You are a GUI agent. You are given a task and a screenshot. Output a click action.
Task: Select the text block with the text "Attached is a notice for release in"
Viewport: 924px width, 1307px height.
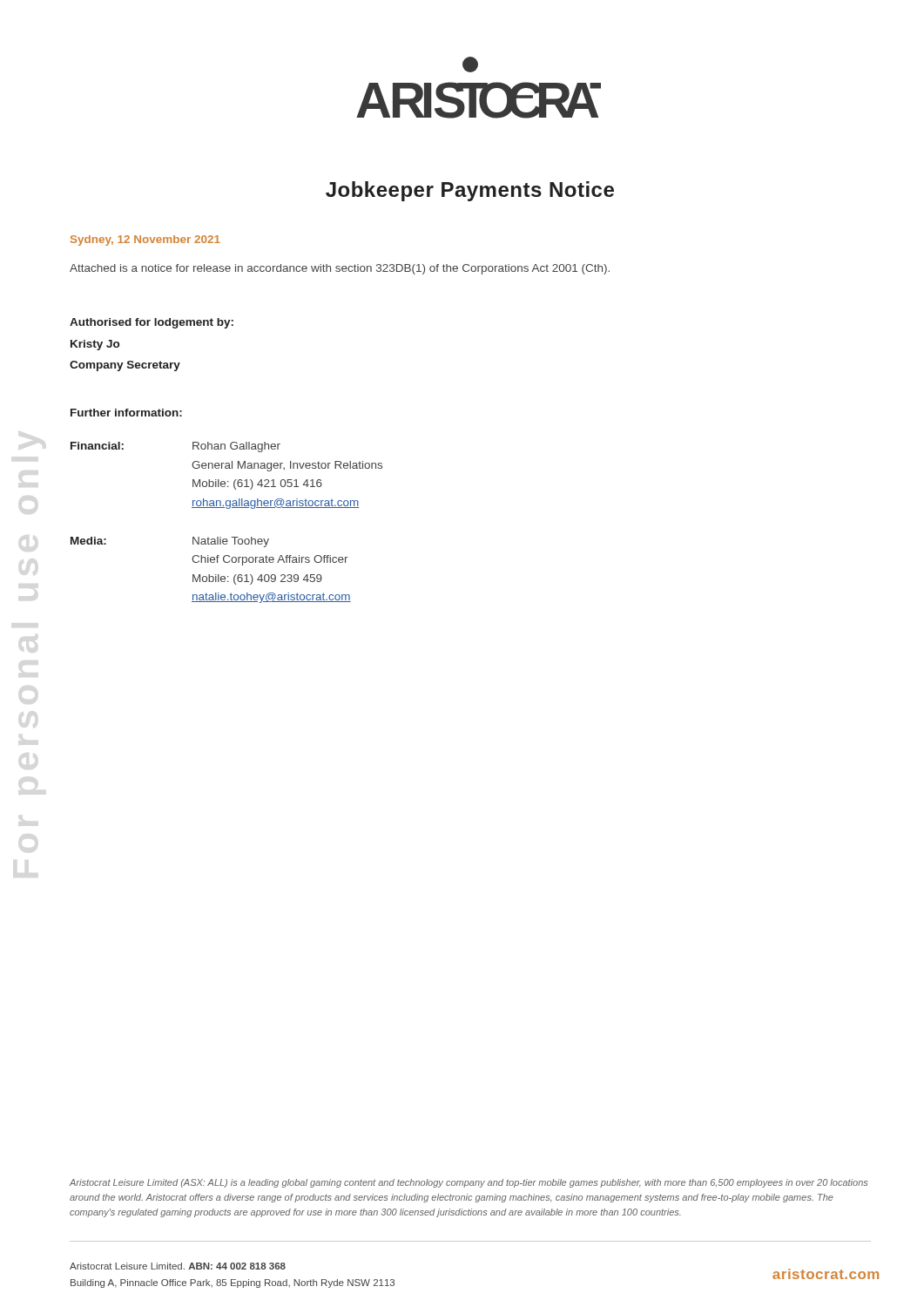pos(340,268)
